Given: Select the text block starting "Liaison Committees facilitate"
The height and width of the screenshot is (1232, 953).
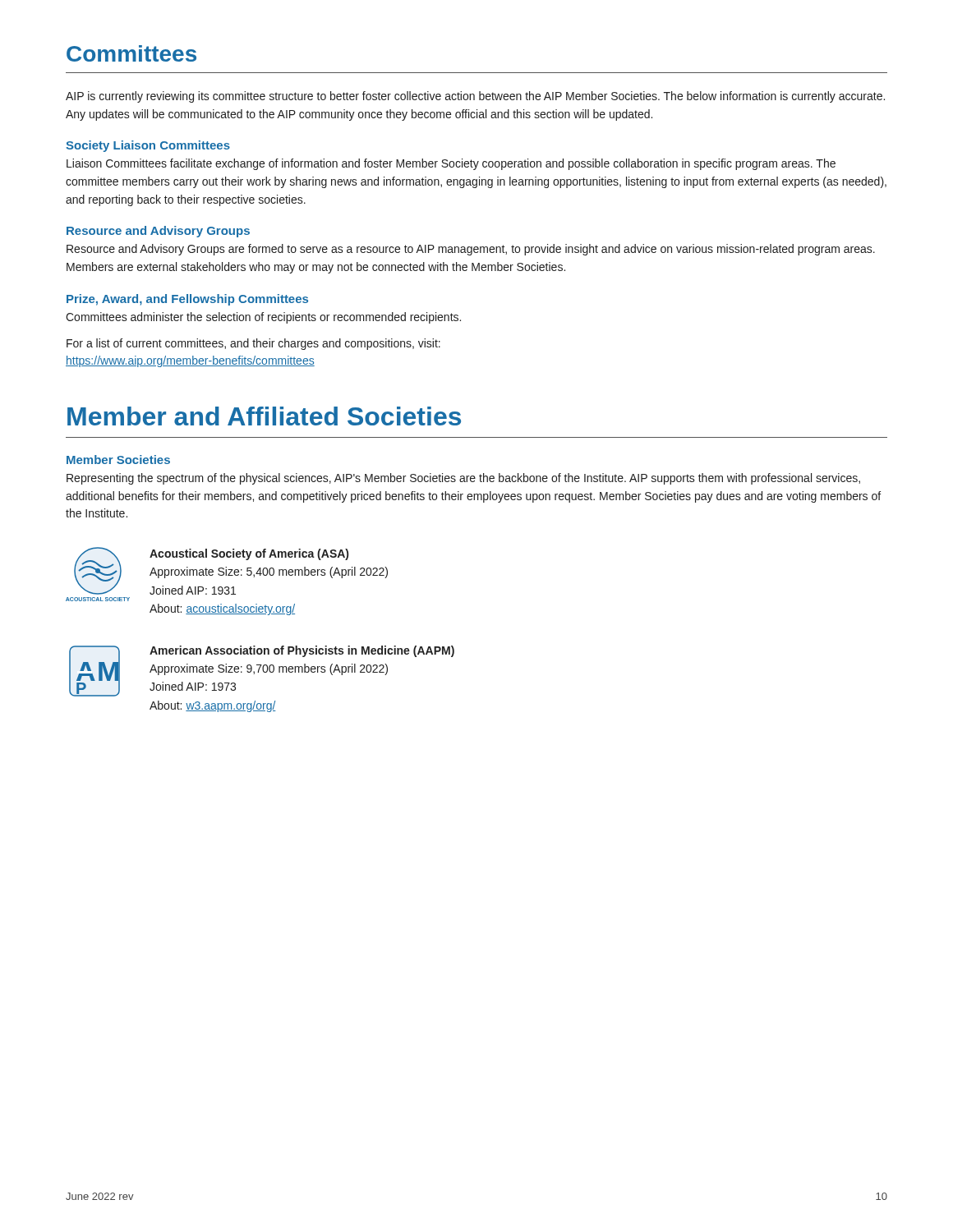Looking at the screenshot, I should pyautogui.click(x=476, y=182).
